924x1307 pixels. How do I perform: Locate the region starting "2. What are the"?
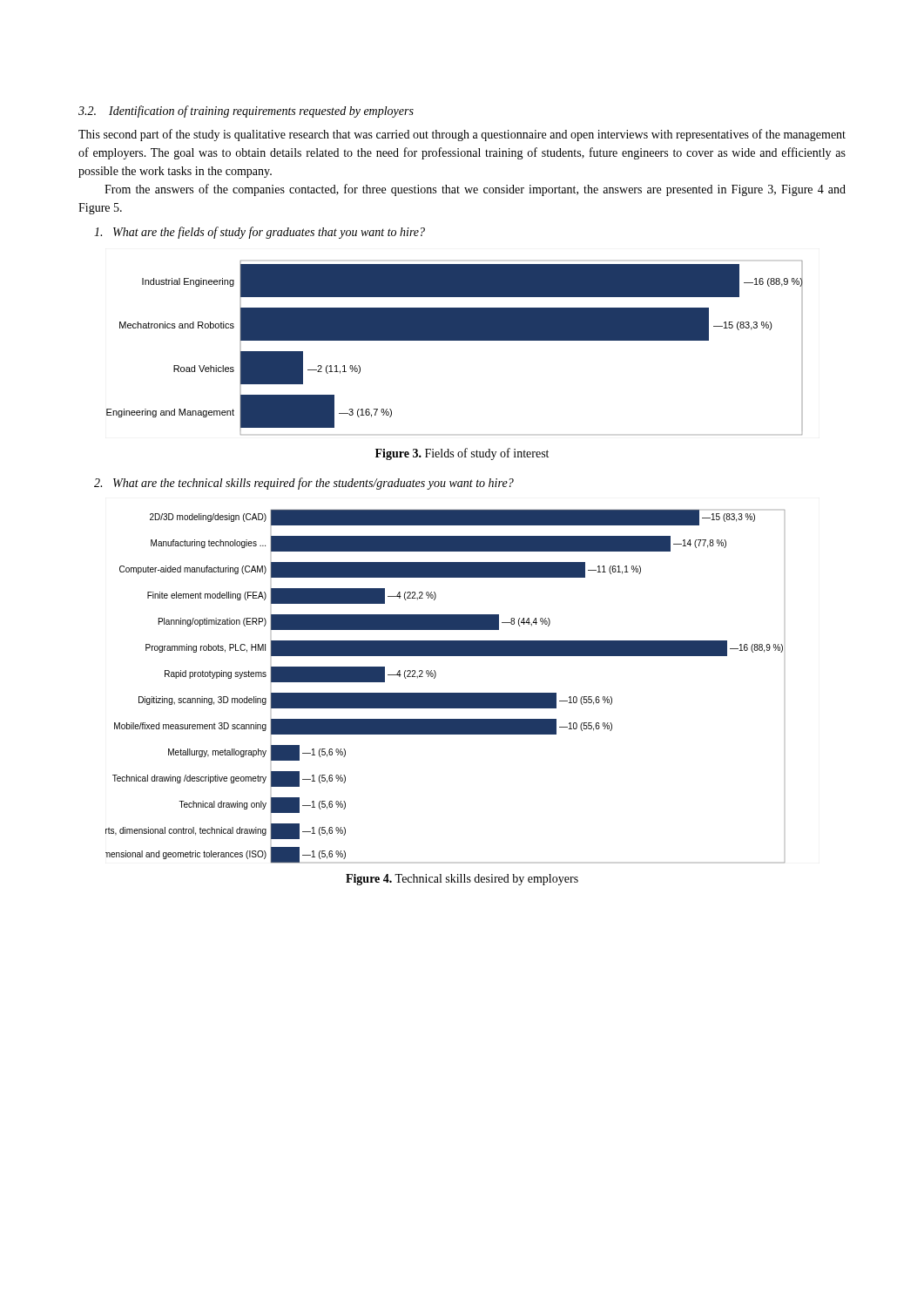pyautogui.click(x=304, y=483)
